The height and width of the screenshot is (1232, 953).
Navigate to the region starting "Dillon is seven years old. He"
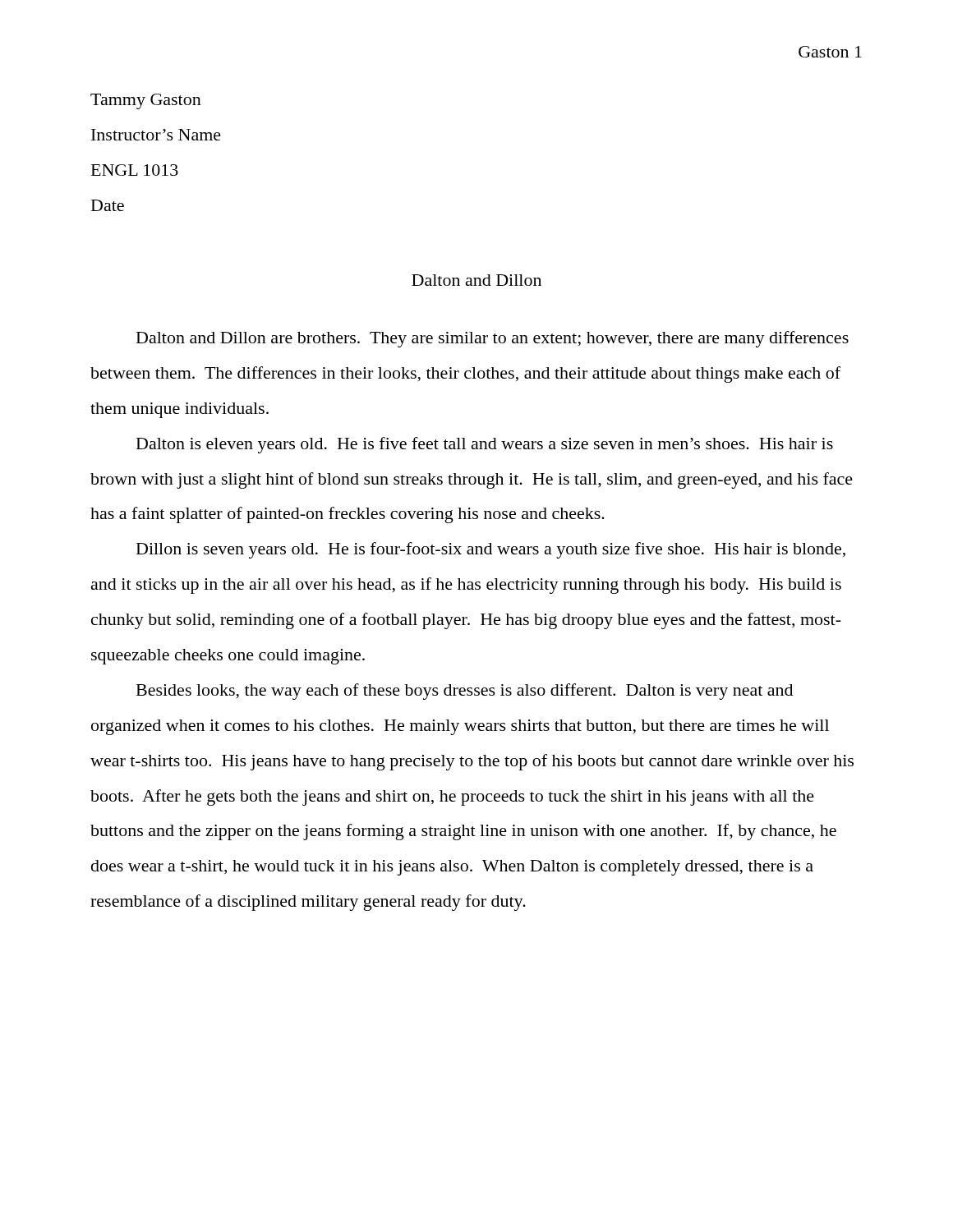pos(491,550)
